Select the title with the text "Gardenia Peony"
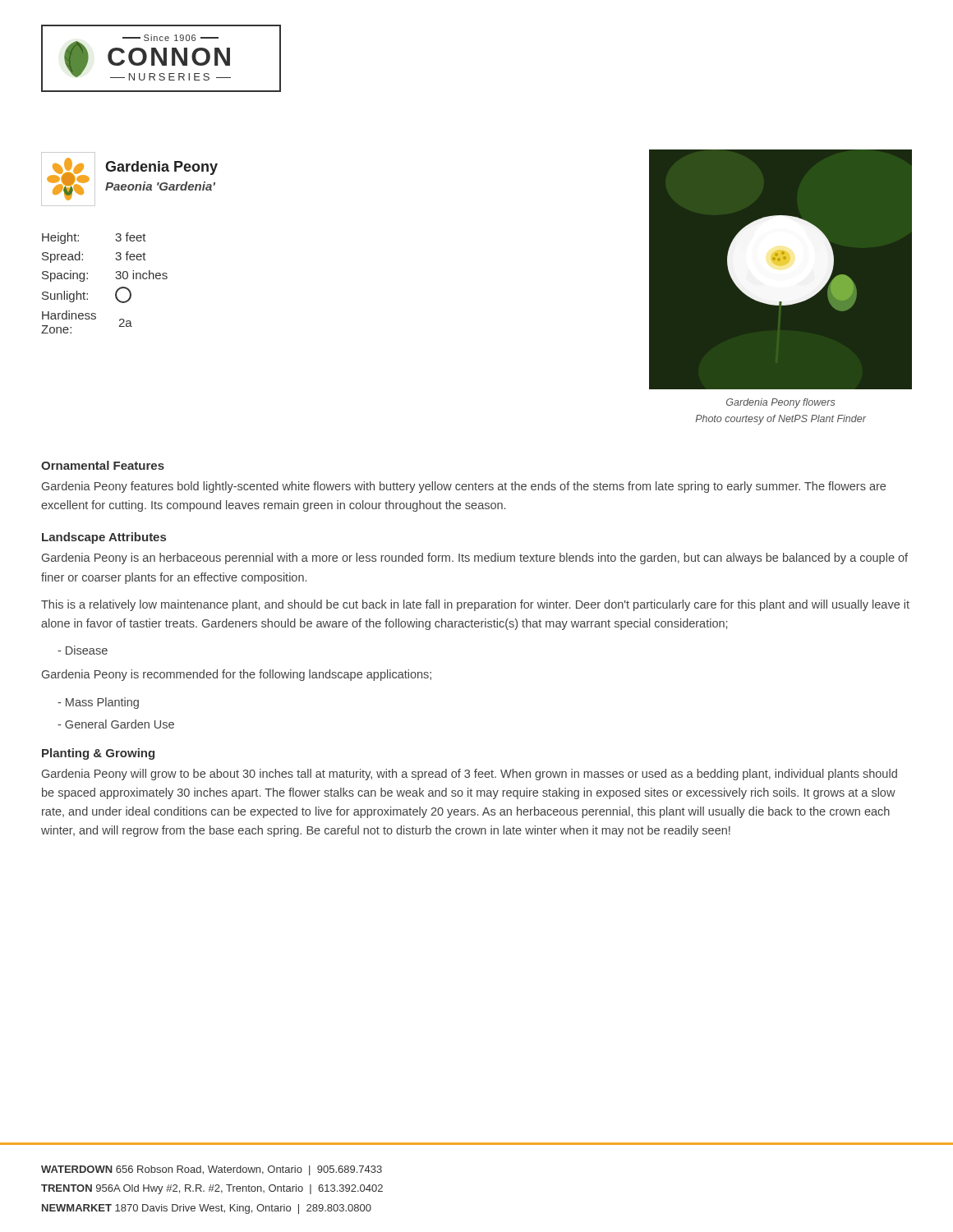This screenshot has width=953, height=1232. point(161,167)
